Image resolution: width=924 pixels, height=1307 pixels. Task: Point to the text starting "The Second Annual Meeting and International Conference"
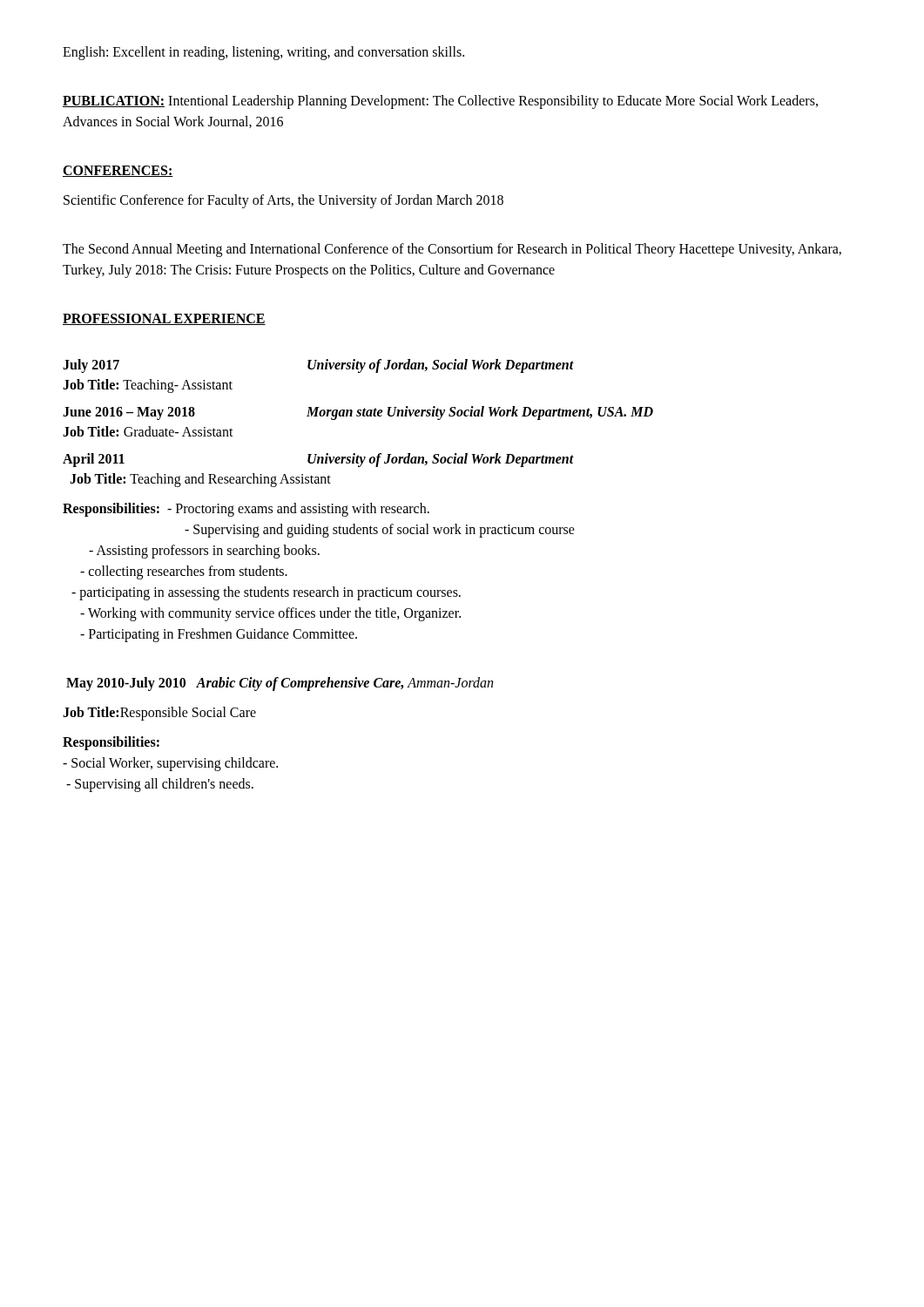coord(462,260)
